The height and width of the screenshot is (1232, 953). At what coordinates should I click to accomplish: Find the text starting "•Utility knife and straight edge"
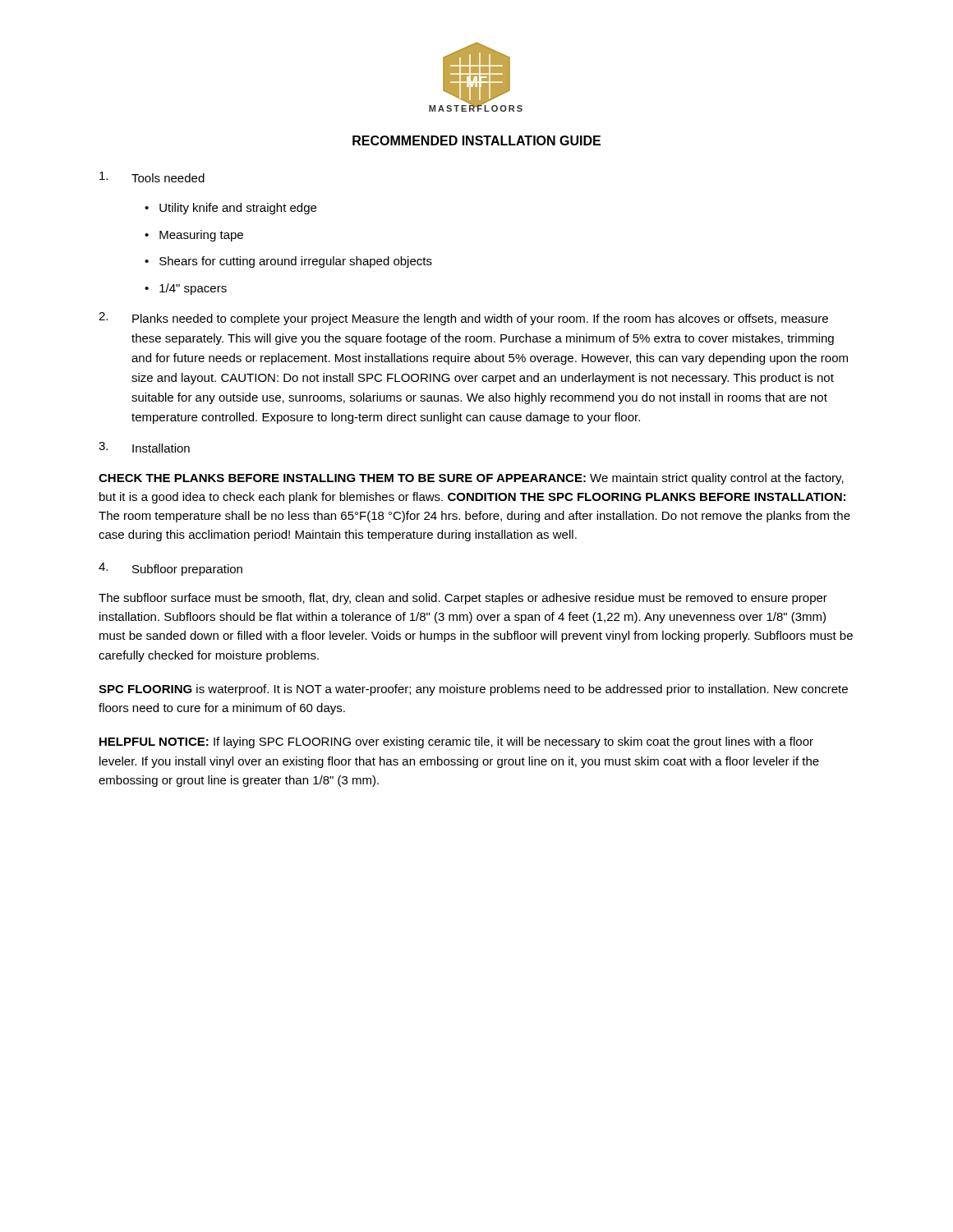[231, 208]
